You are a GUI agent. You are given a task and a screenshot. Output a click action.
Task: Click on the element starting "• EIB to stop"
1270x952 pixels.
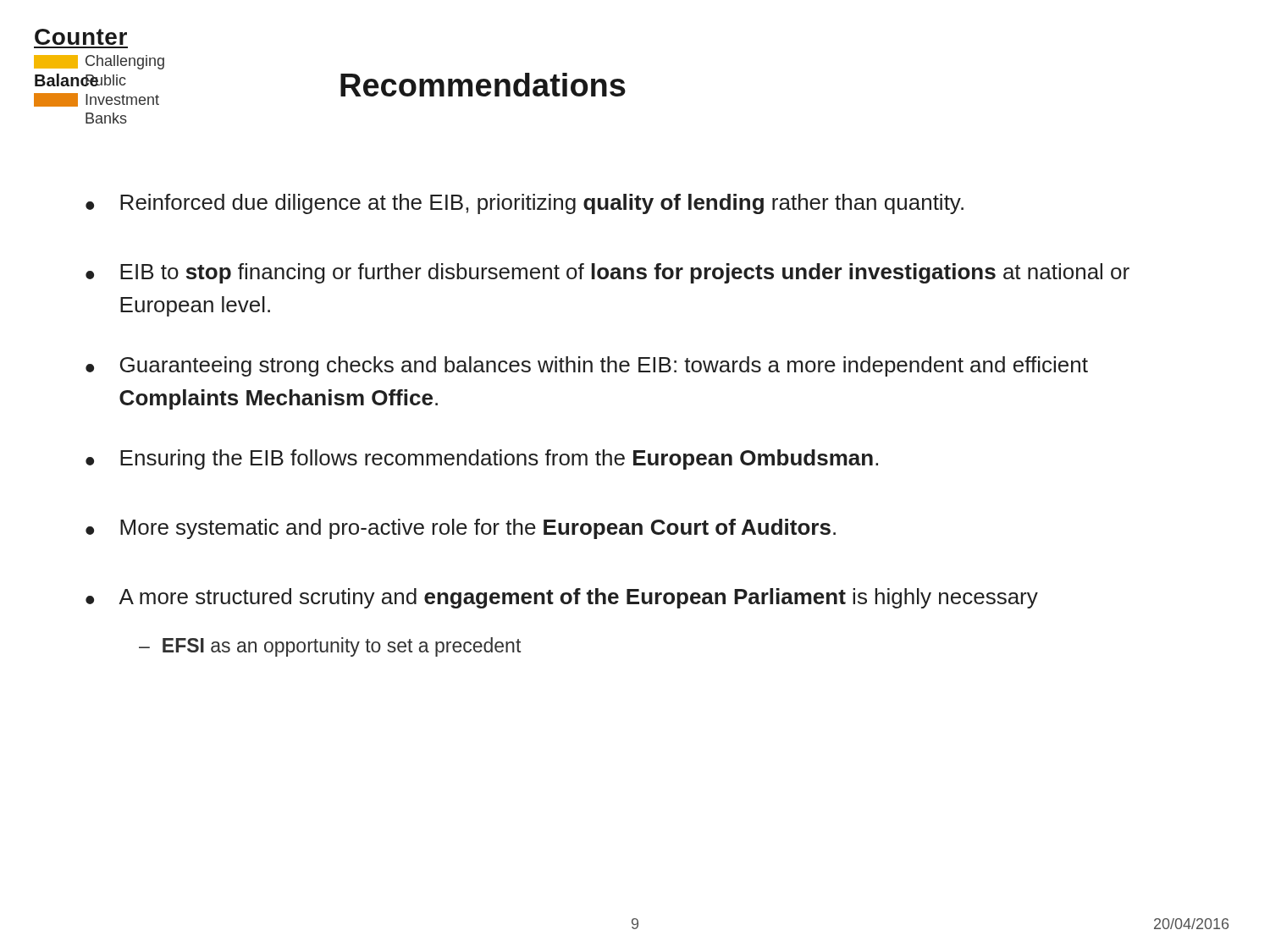pos(635,289)
